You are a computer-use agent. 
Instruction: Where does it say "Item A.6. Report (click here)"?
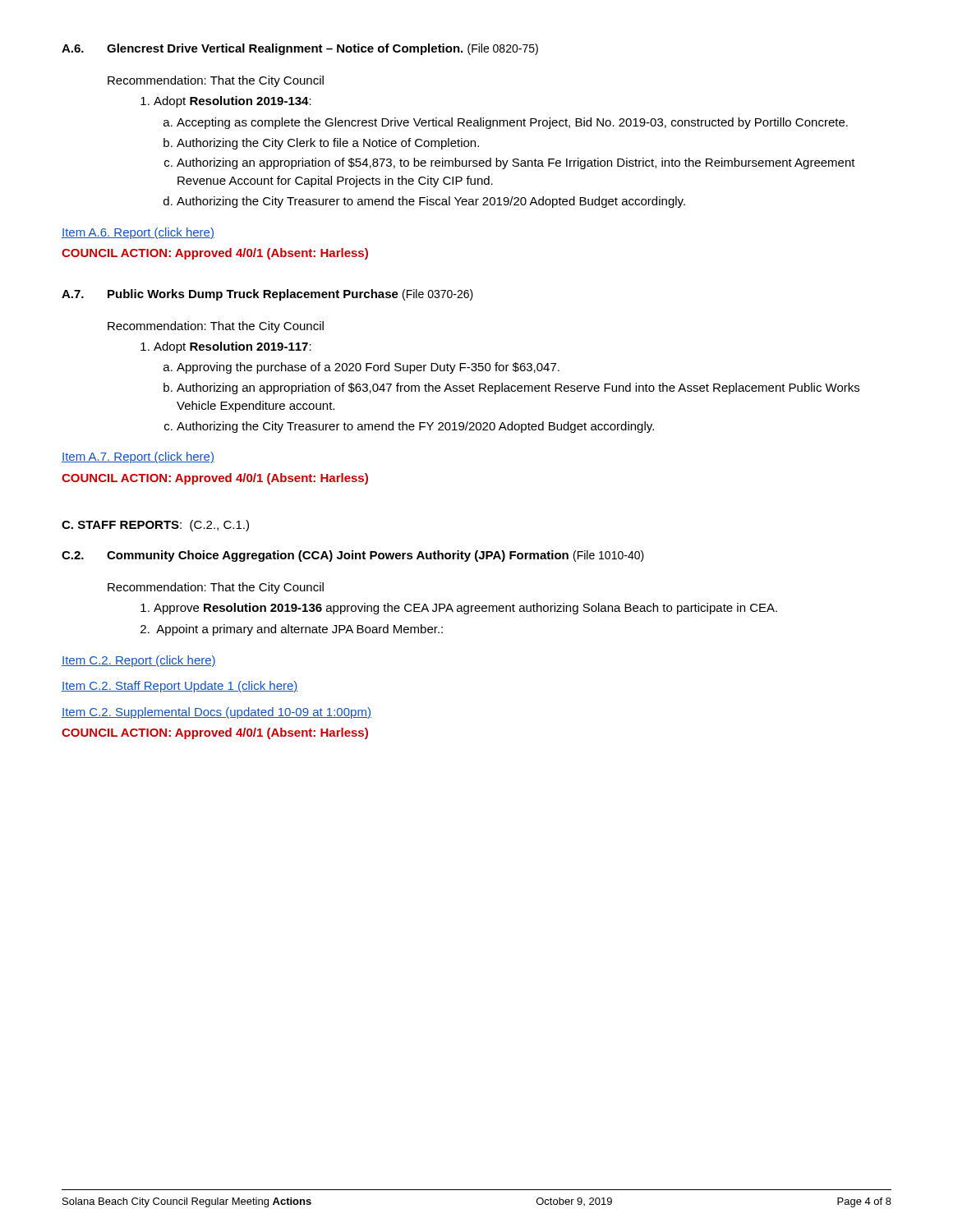[x=138, y=233]
